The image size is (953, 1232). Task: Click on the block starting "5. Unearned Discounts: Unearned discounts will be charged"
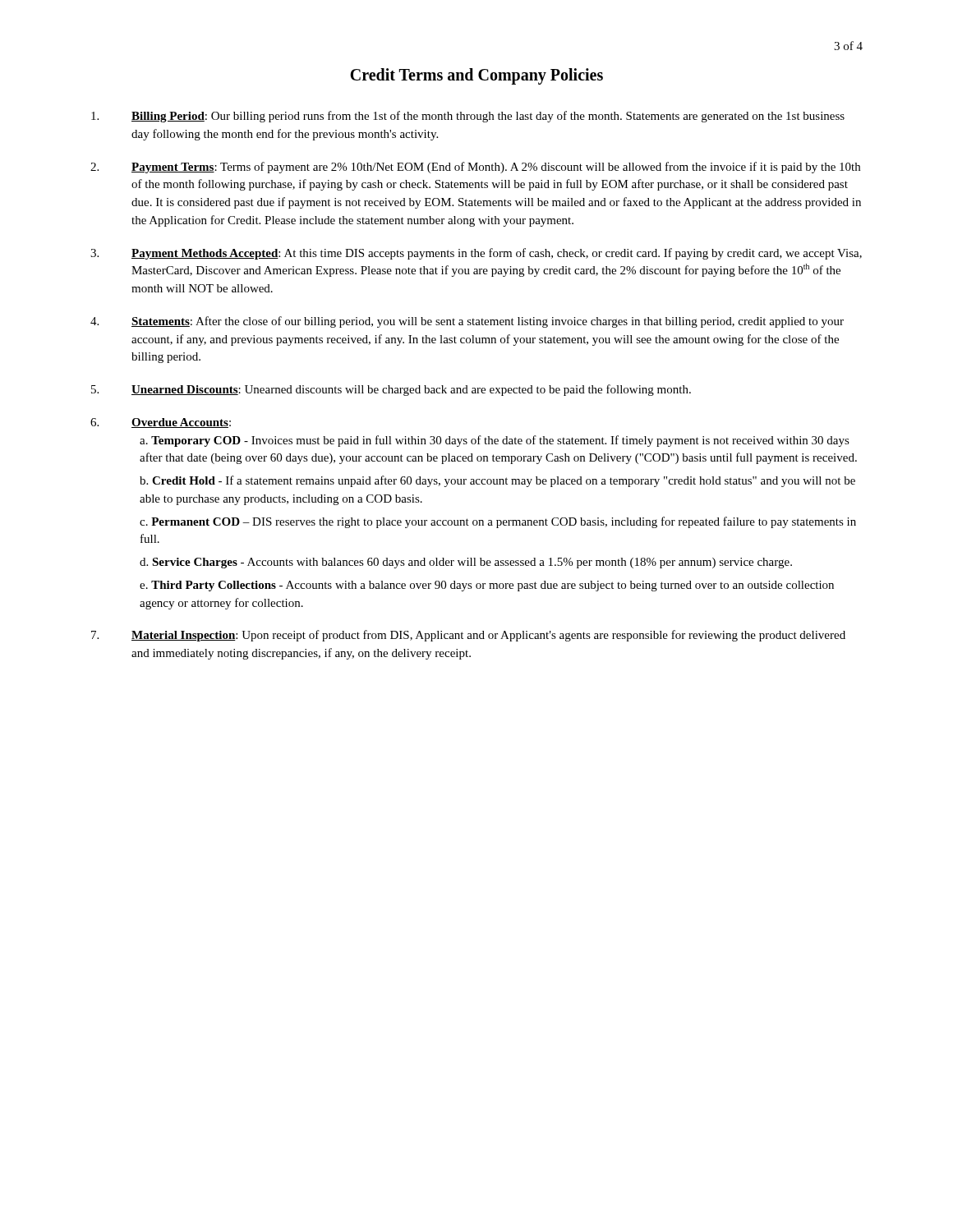[x=476, y=390]
